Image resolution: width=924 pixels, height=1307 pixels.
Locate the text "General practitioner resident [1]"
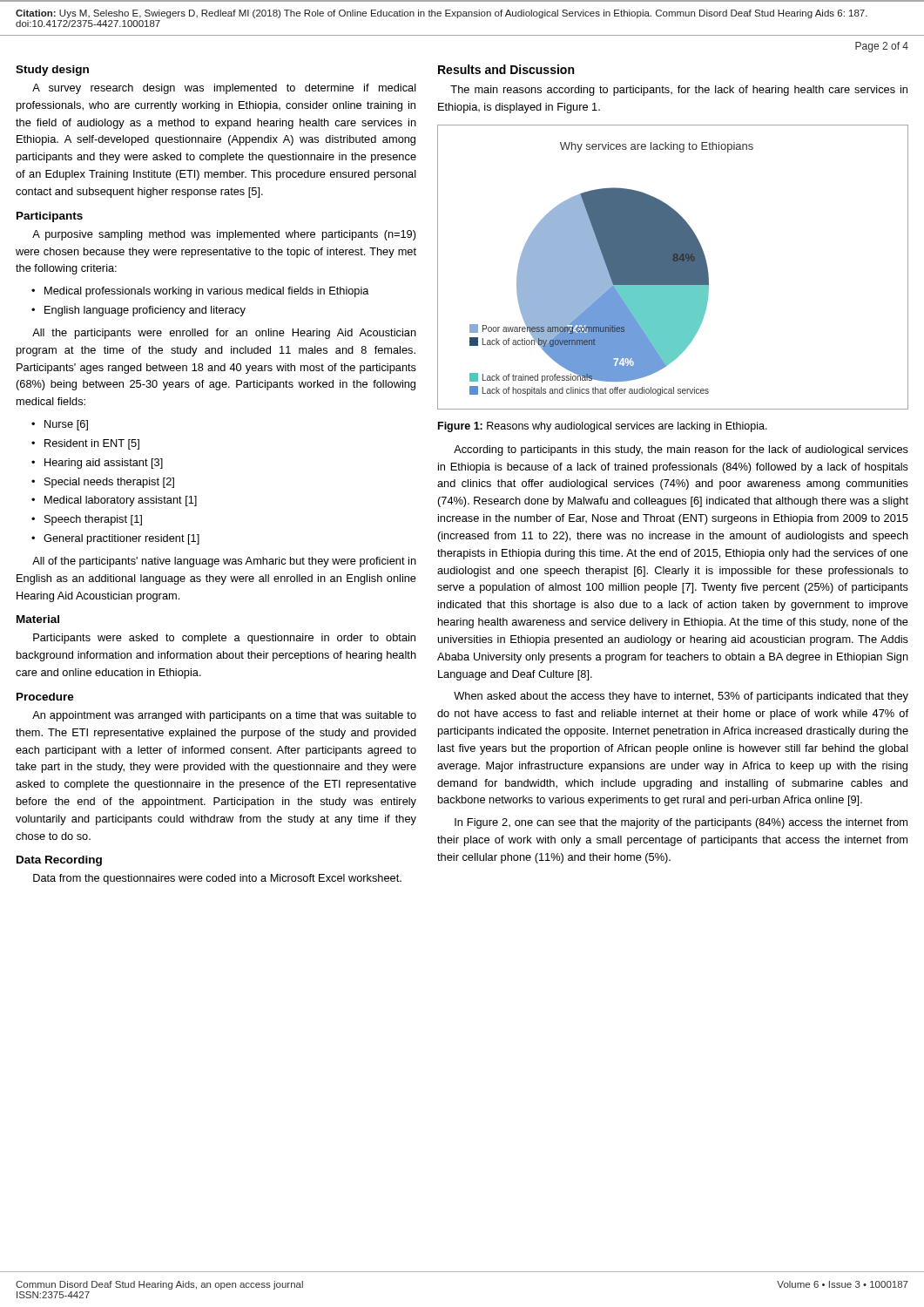pos(122,538)
